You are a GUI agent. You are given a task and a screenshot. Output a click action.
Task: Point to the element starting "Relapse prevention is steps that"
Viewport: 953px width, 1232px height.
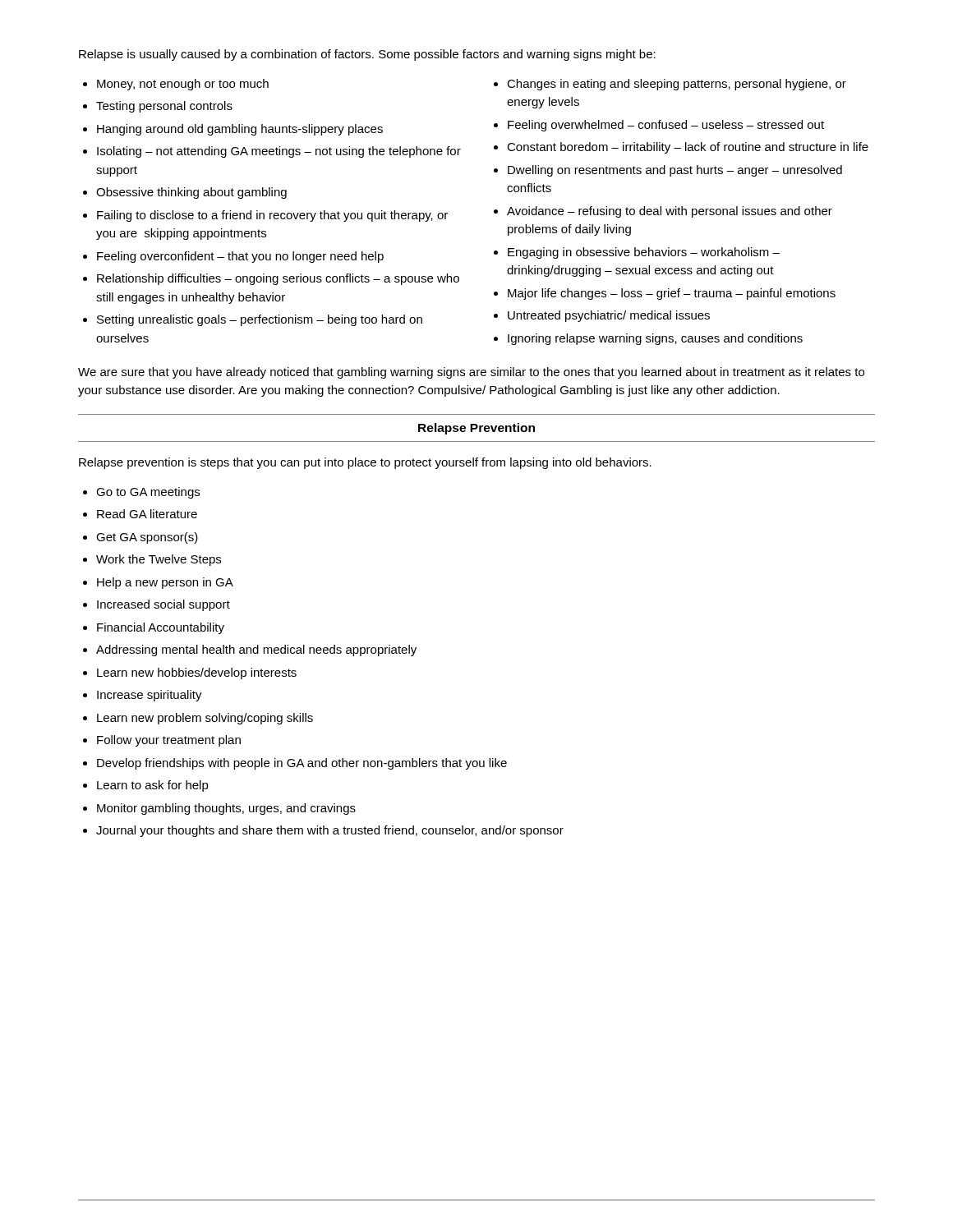coord(365,462)
